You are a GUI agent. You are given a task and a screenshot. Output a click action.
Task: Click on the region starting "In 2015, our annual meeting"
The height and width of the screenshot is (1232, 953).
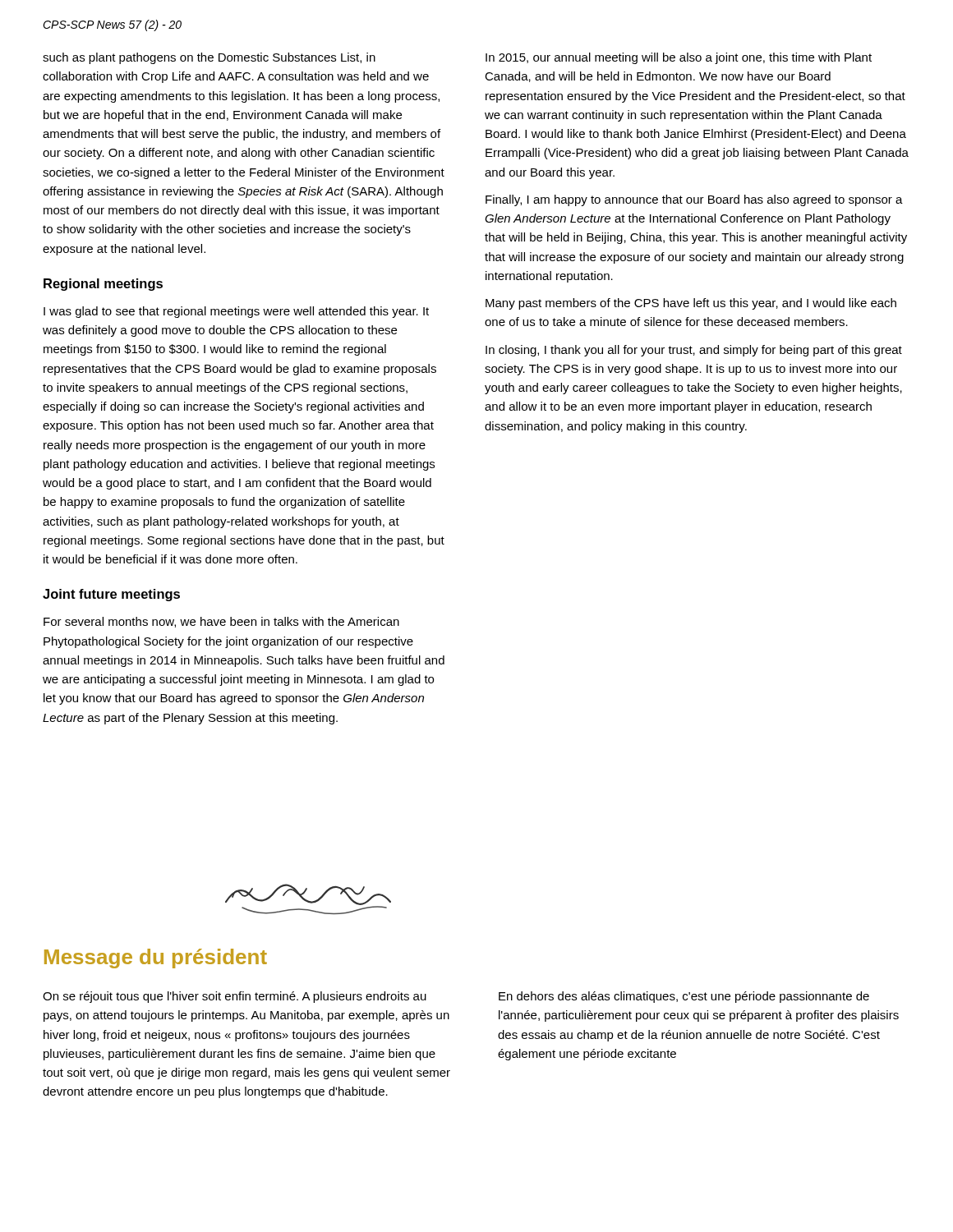698,241
